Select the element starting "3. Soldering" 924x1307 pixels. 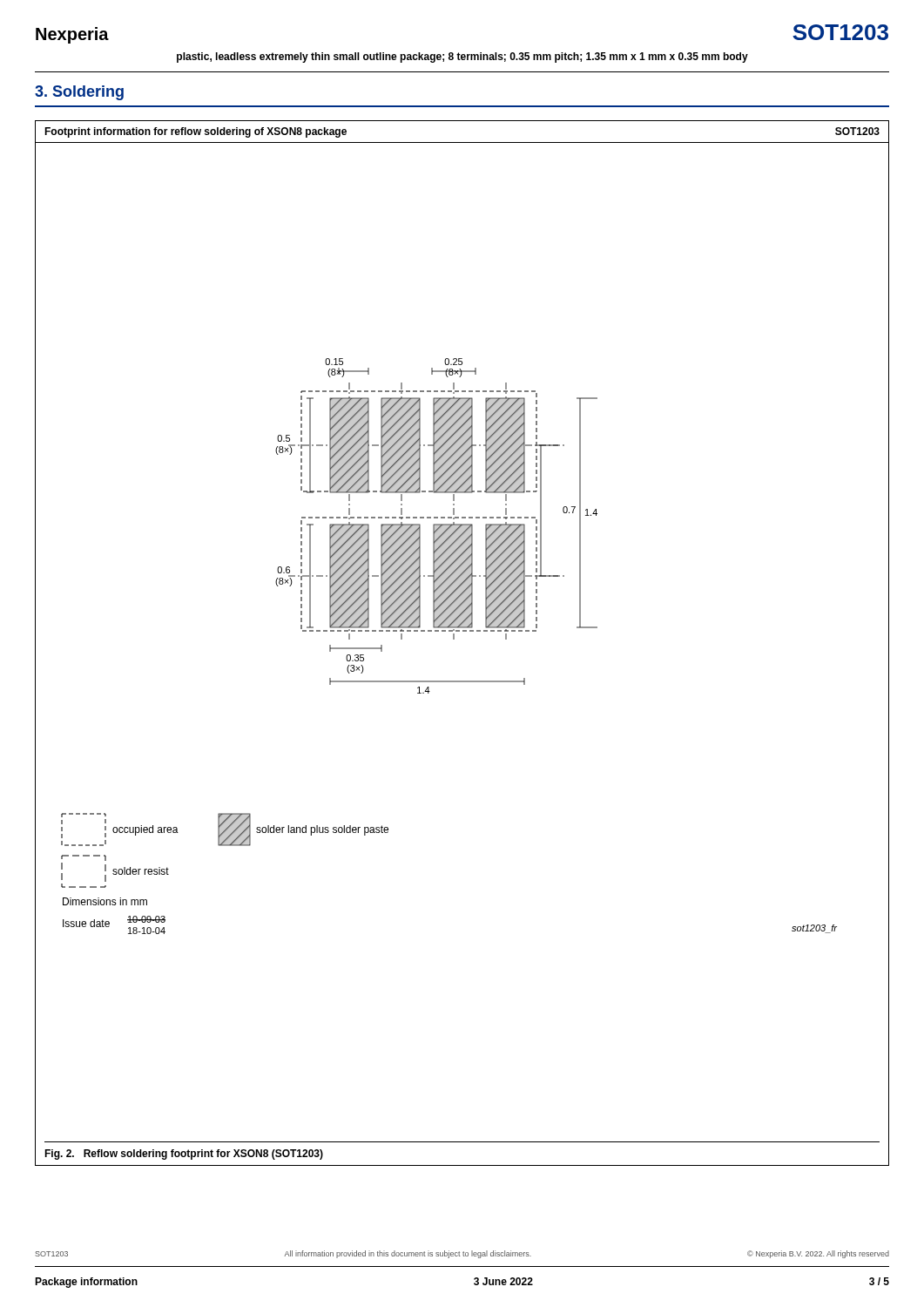point(80,91)
